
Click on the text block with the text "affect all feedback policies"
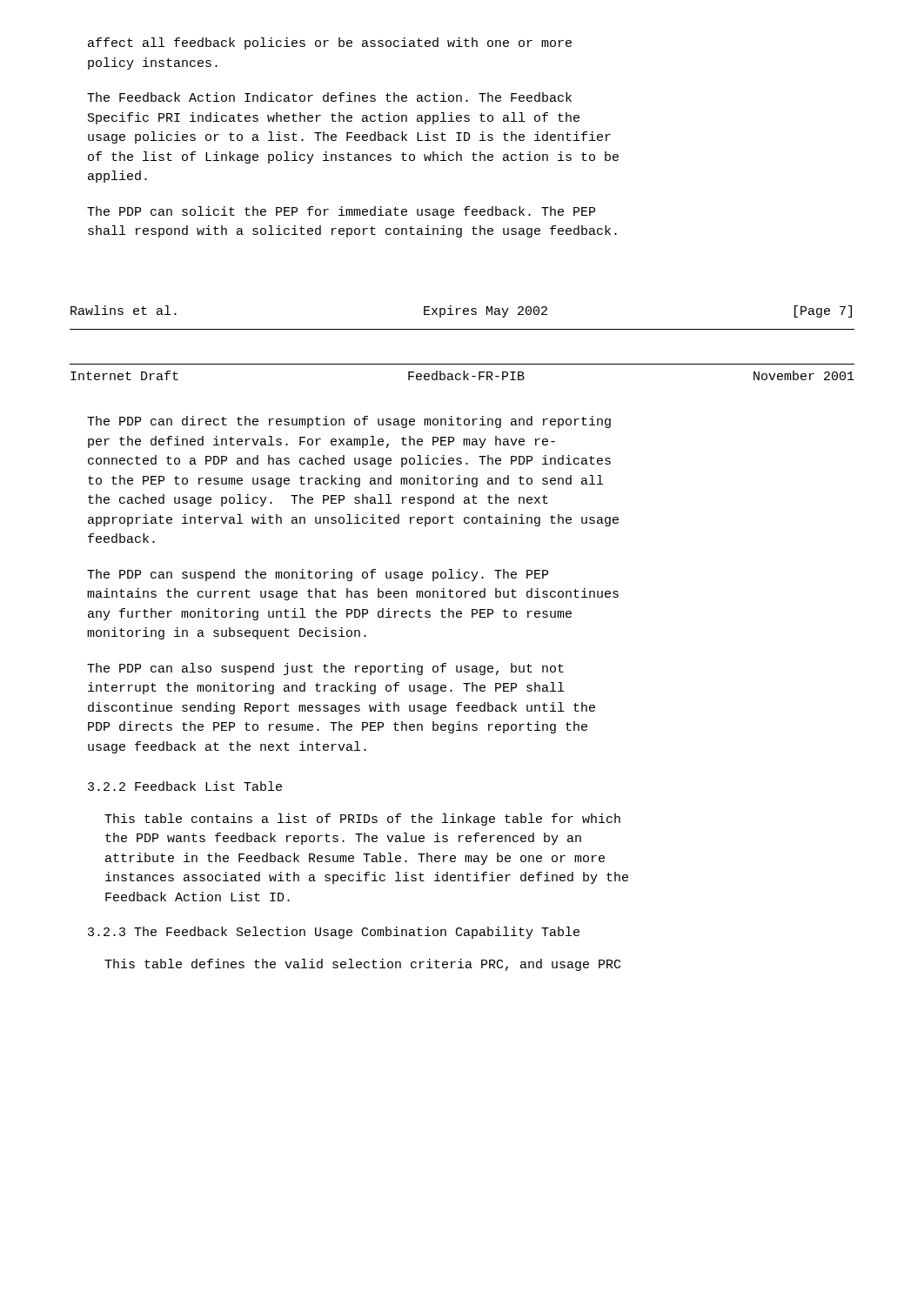pos(330,54)
